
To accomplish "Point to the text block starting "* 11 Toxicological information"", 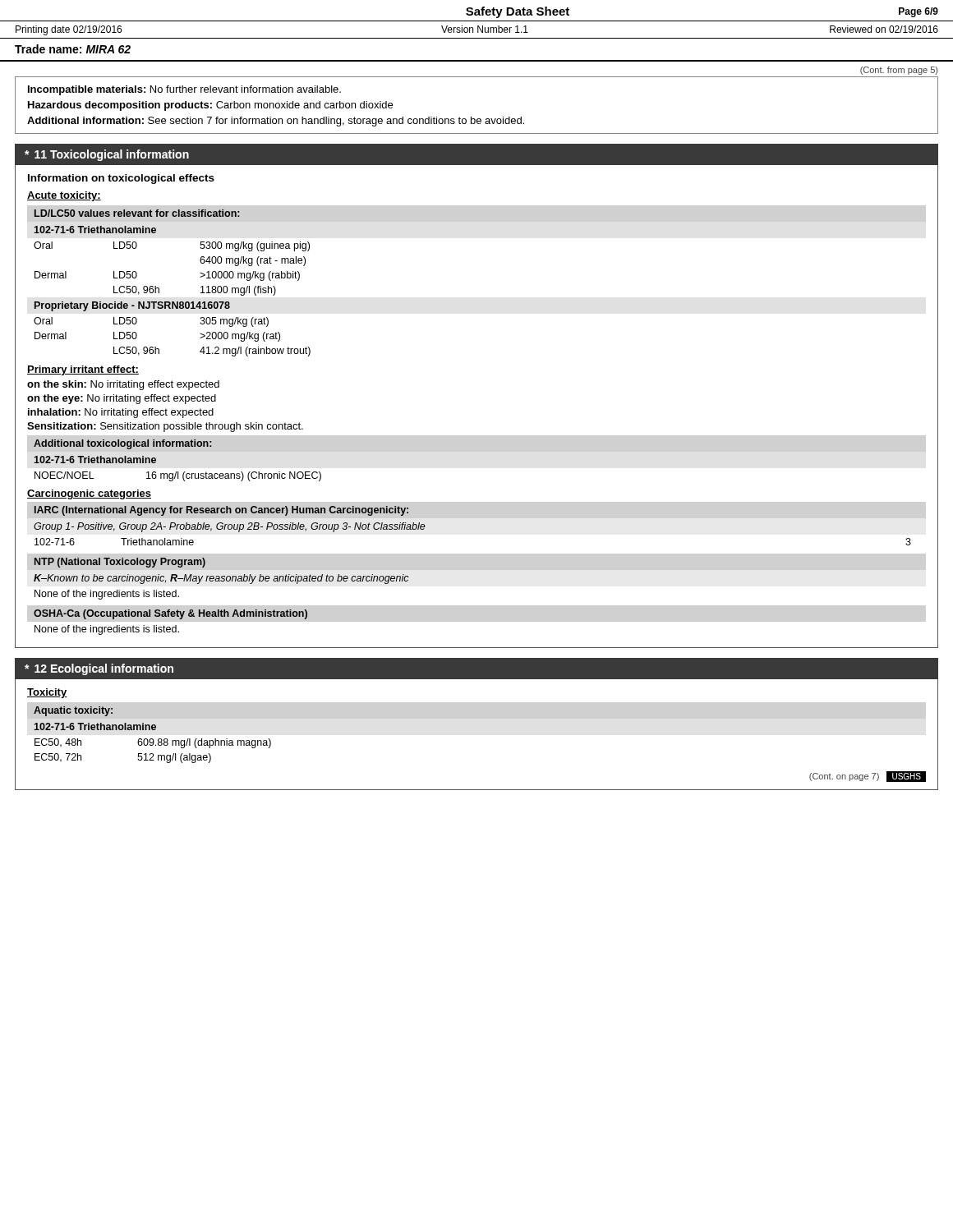I will 107,154.
